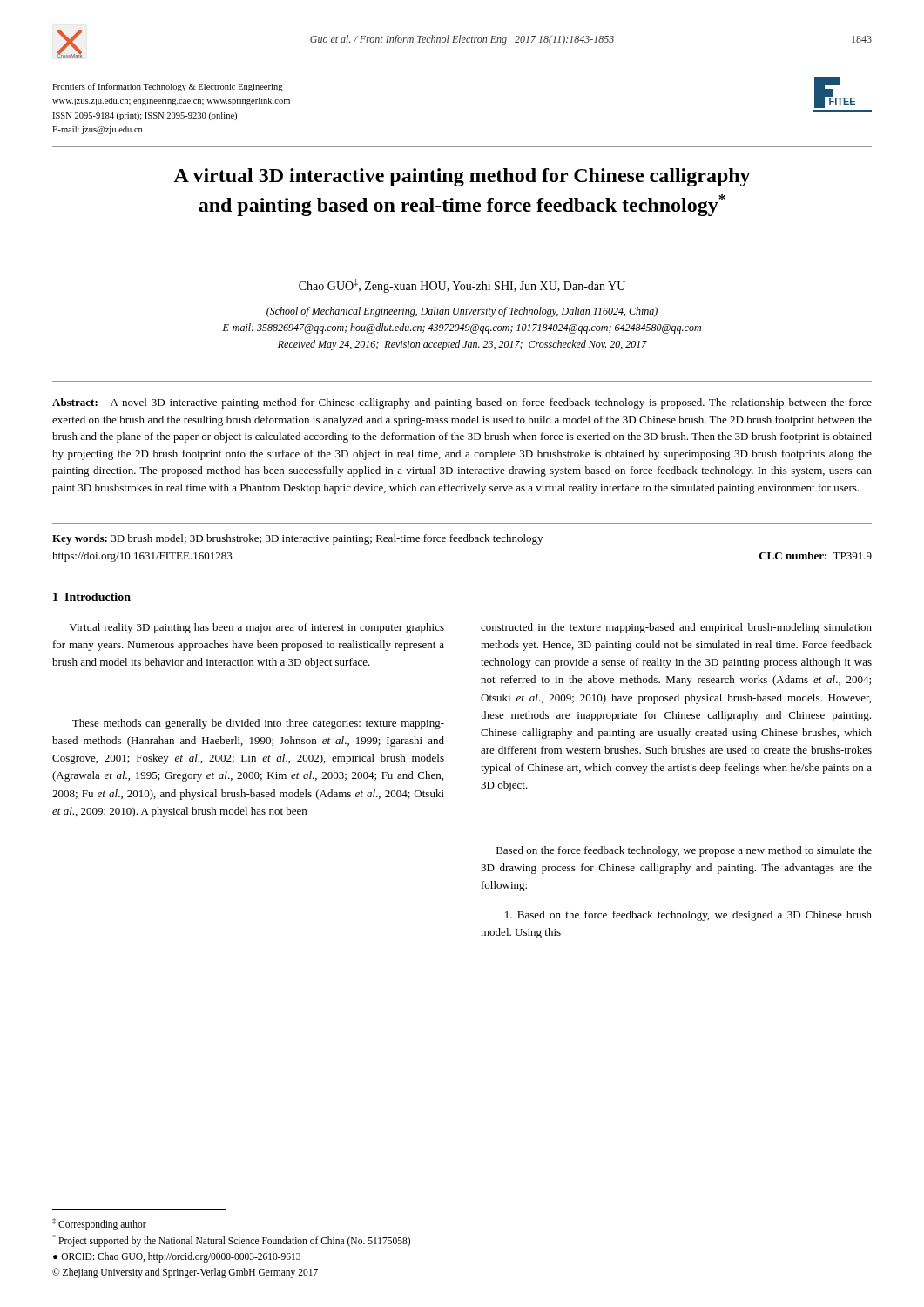Find the section header containing "1 Introduction"

(91, 597)
